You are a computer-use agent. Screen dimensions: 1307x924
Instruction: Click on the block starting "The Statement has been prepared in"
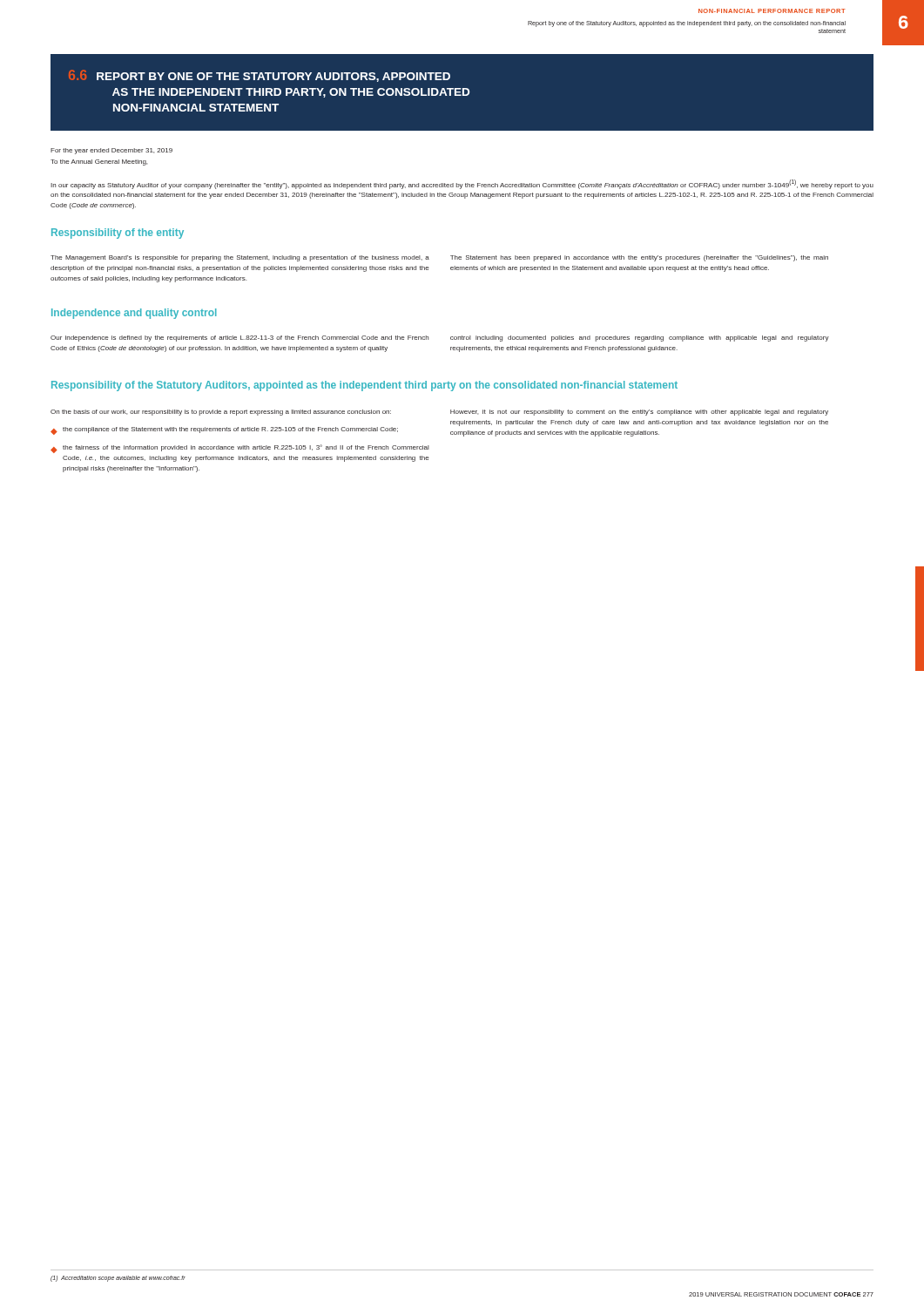(x=639, y=263)
